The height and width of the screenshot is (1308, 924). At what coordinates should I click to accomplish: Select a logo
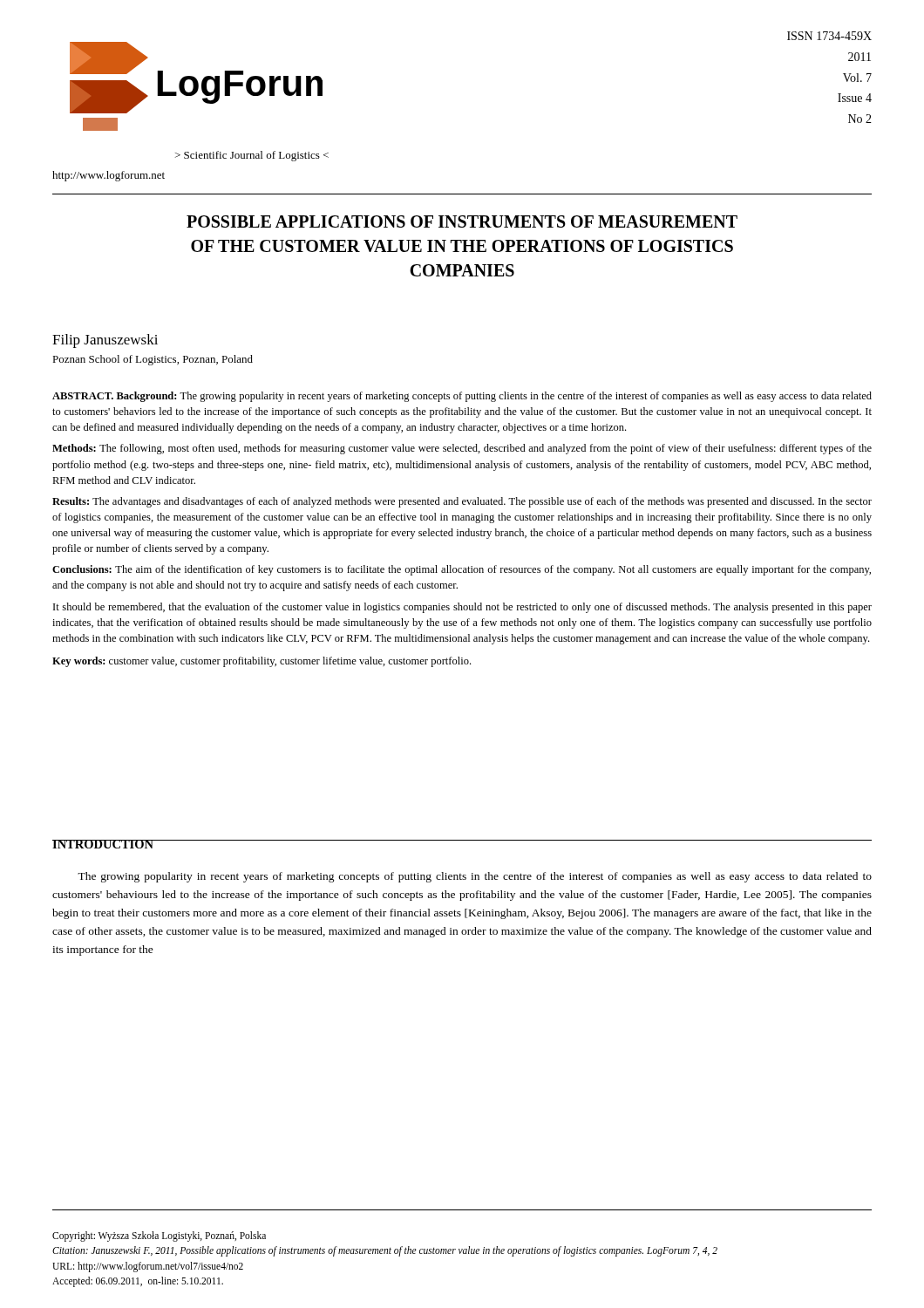tap(192, 91)
